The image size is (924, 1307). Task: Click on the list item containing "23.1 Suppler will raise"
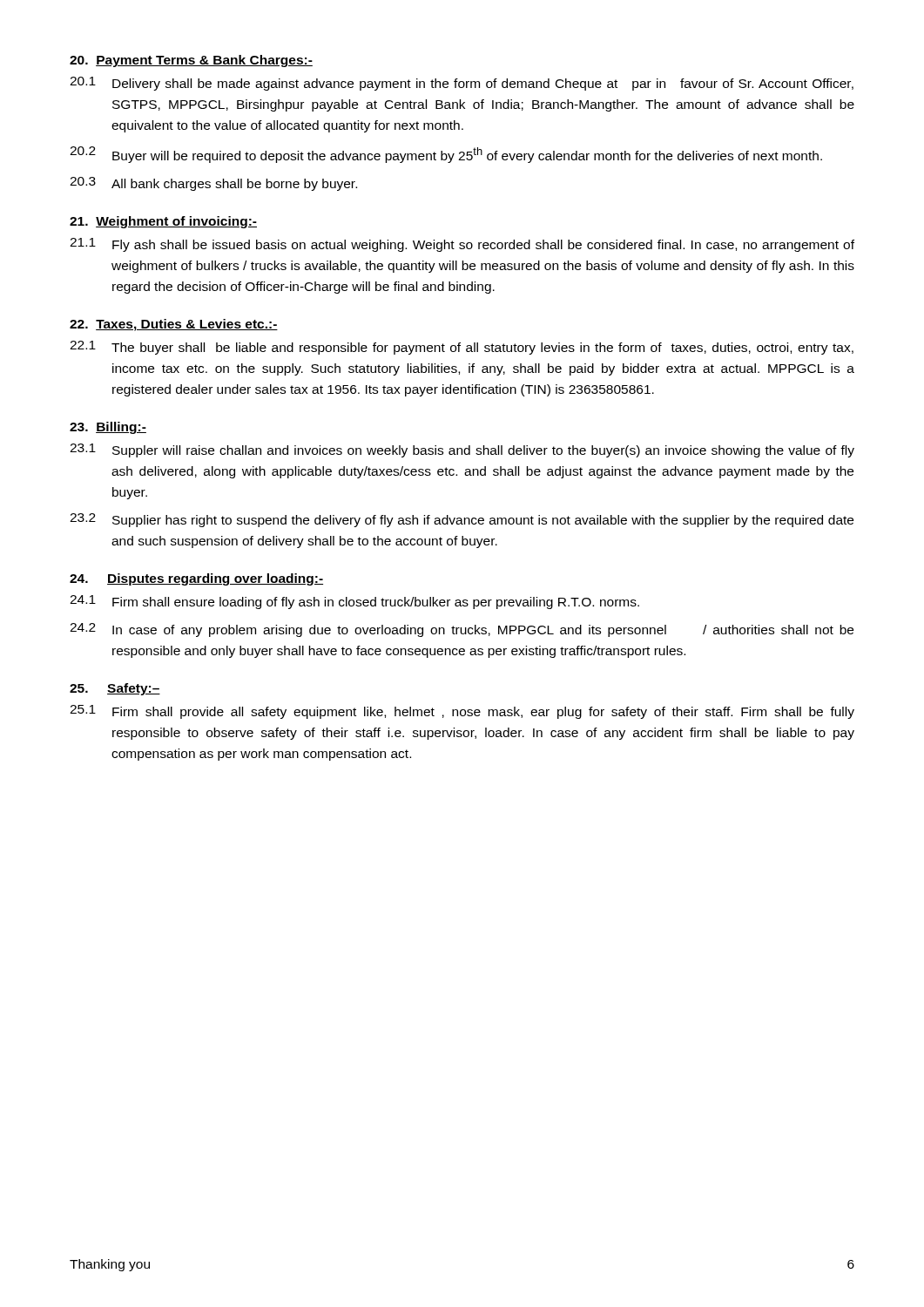[462, 472]
